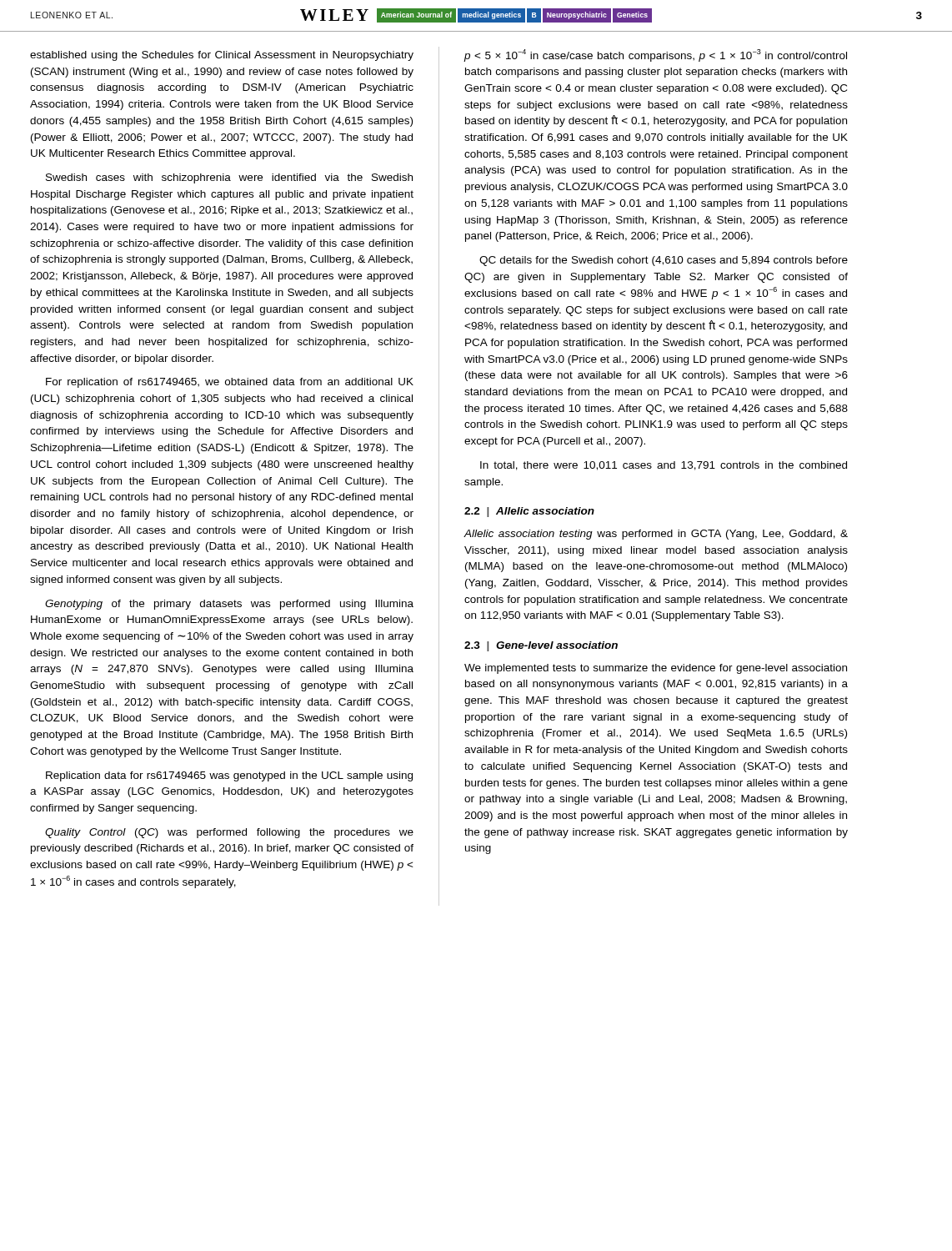
Task: Locate the passage starting "Quality Control (QC) was performed following"
Action: (222, 857)
